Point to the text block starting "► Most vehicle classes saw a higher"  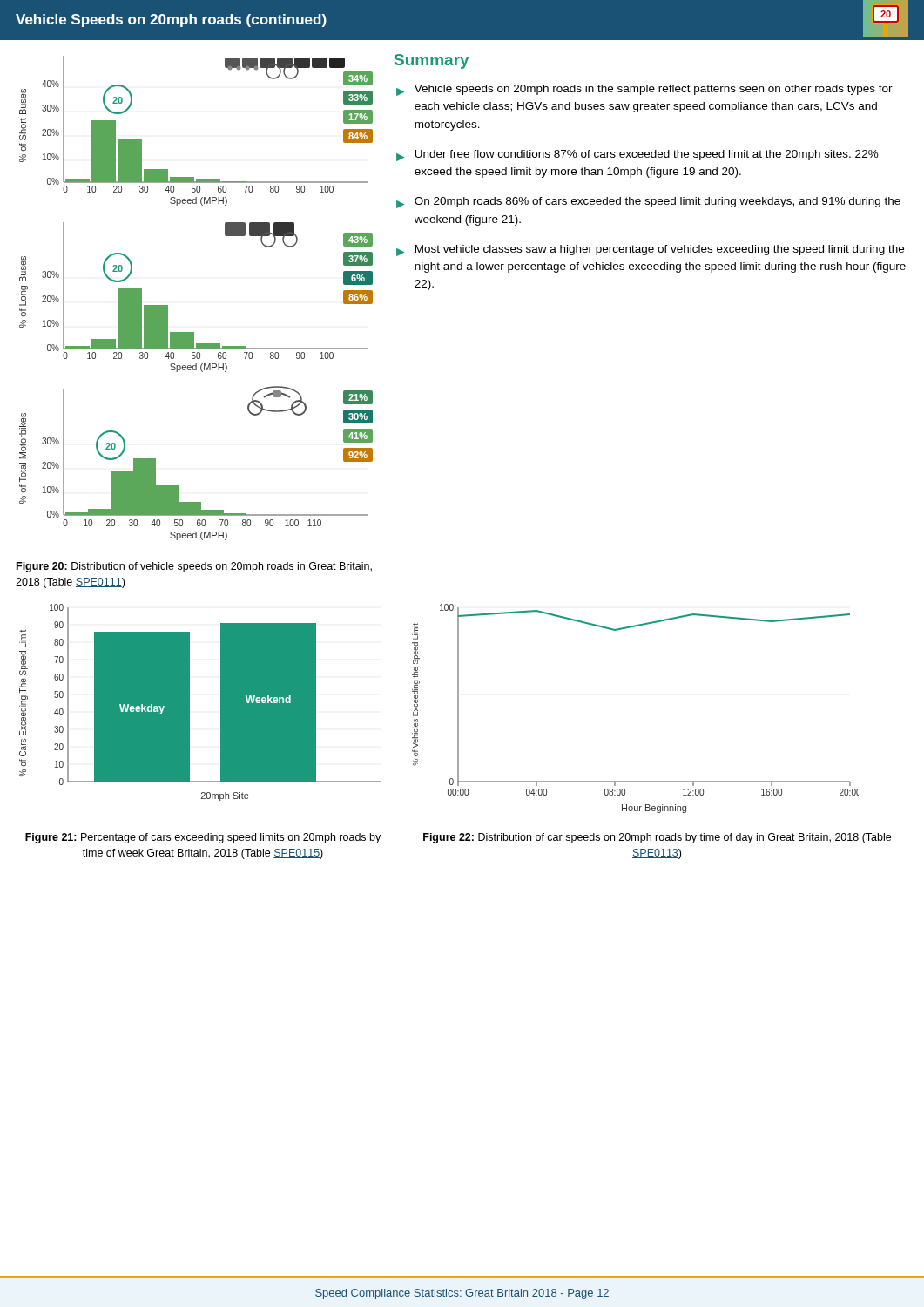click(x=651, y=267)
